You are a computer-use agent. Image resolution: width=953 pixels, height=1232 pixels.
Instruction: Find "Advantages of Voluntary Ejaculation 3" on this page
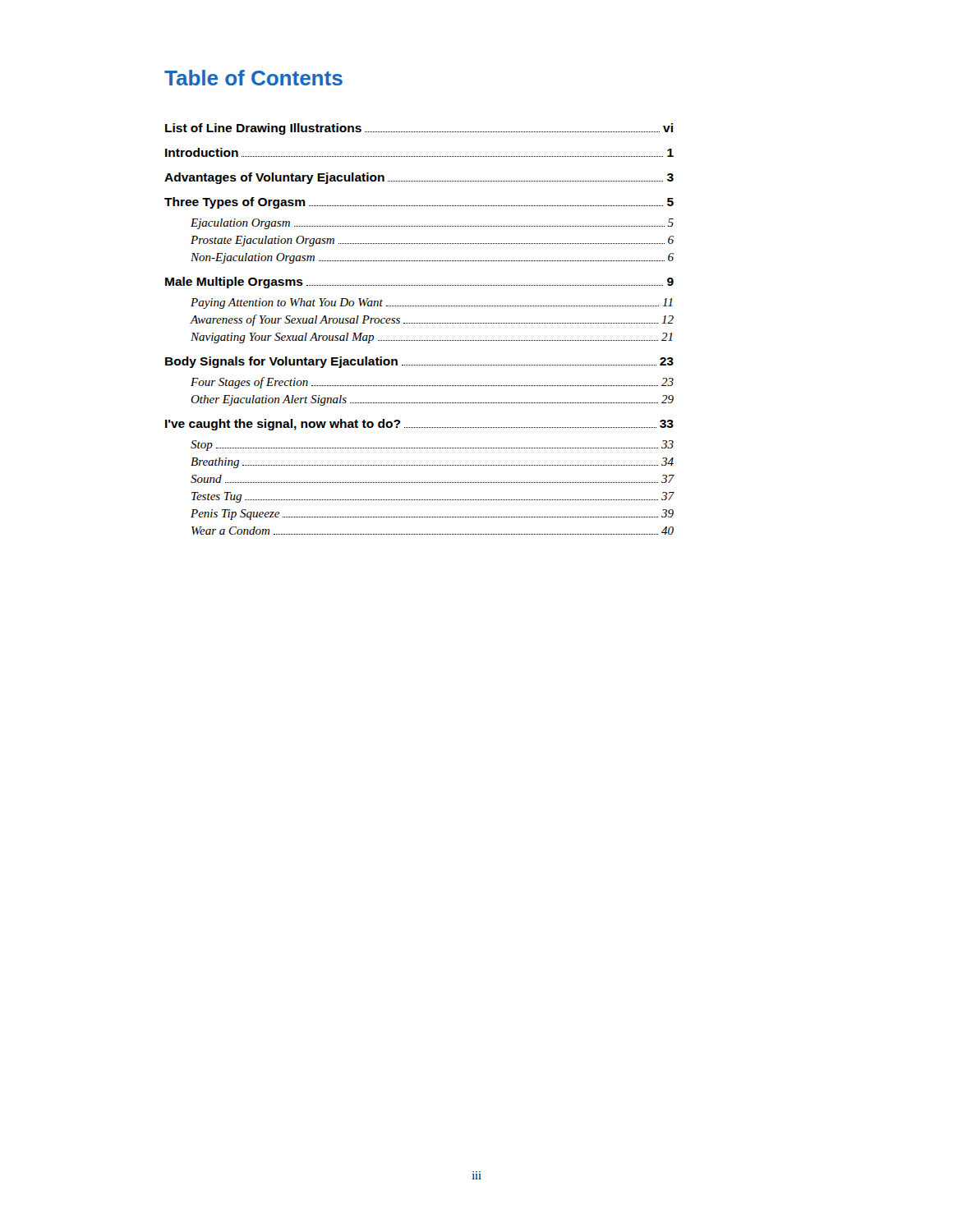coord(419,177)
